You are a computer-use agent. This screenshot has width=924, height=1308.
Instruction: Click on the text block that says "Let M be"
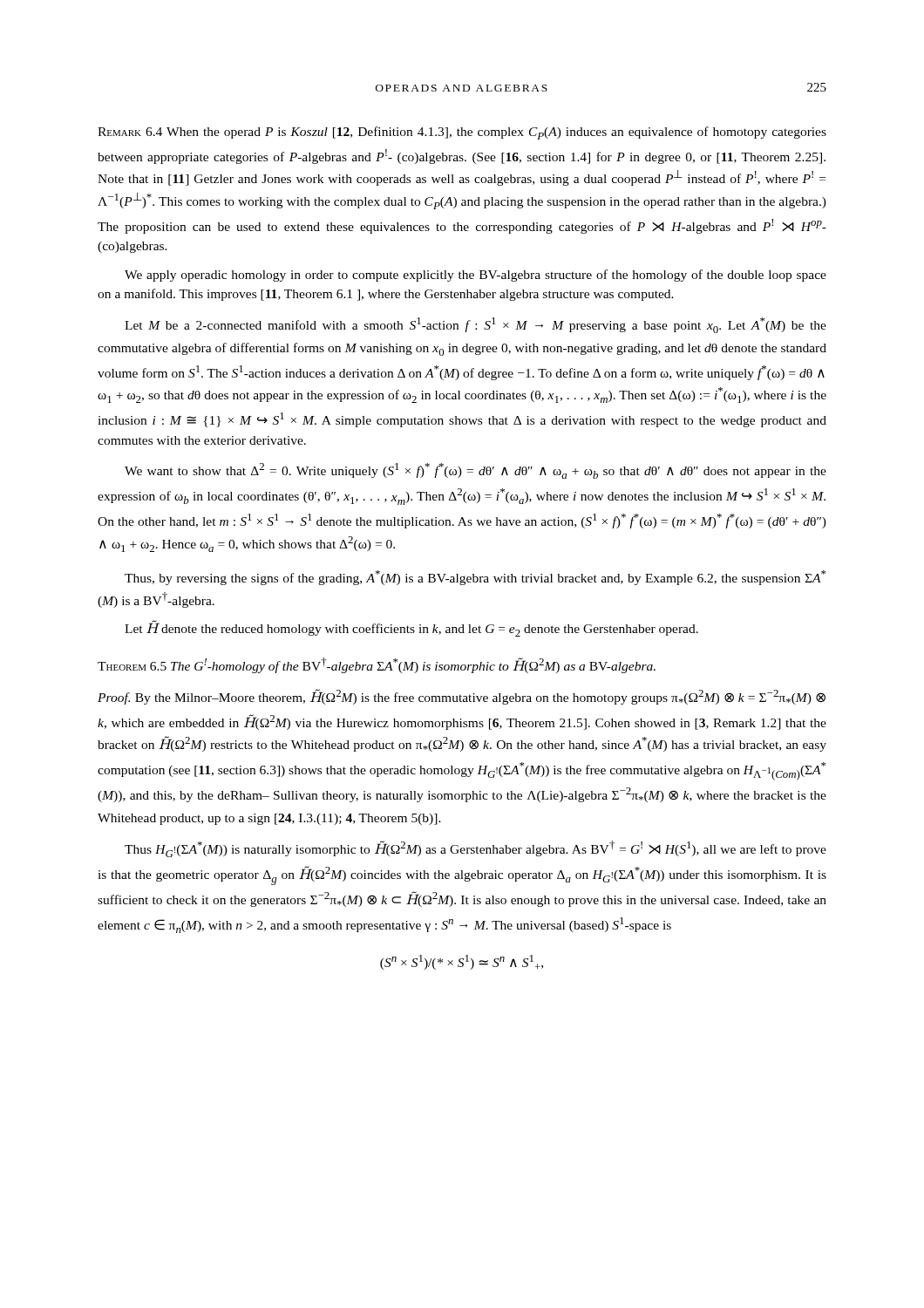(462, 382)
